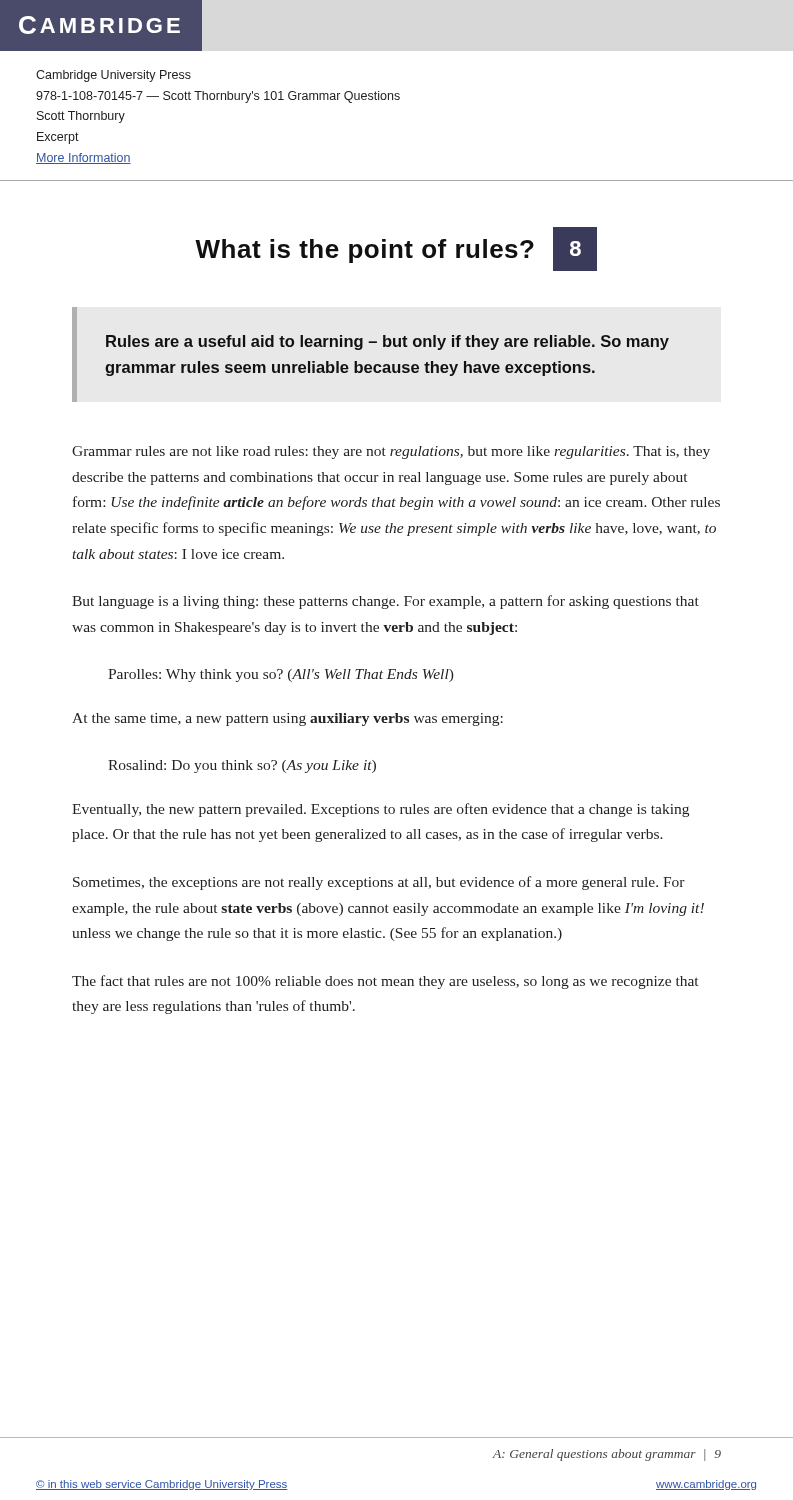The height and width of the screenshot is (1500, 793).
Task: Locate the block of text that opens with "Eventually, the new pattern prevailed. Exceptions to rules"
Action: tap(381, 821)
